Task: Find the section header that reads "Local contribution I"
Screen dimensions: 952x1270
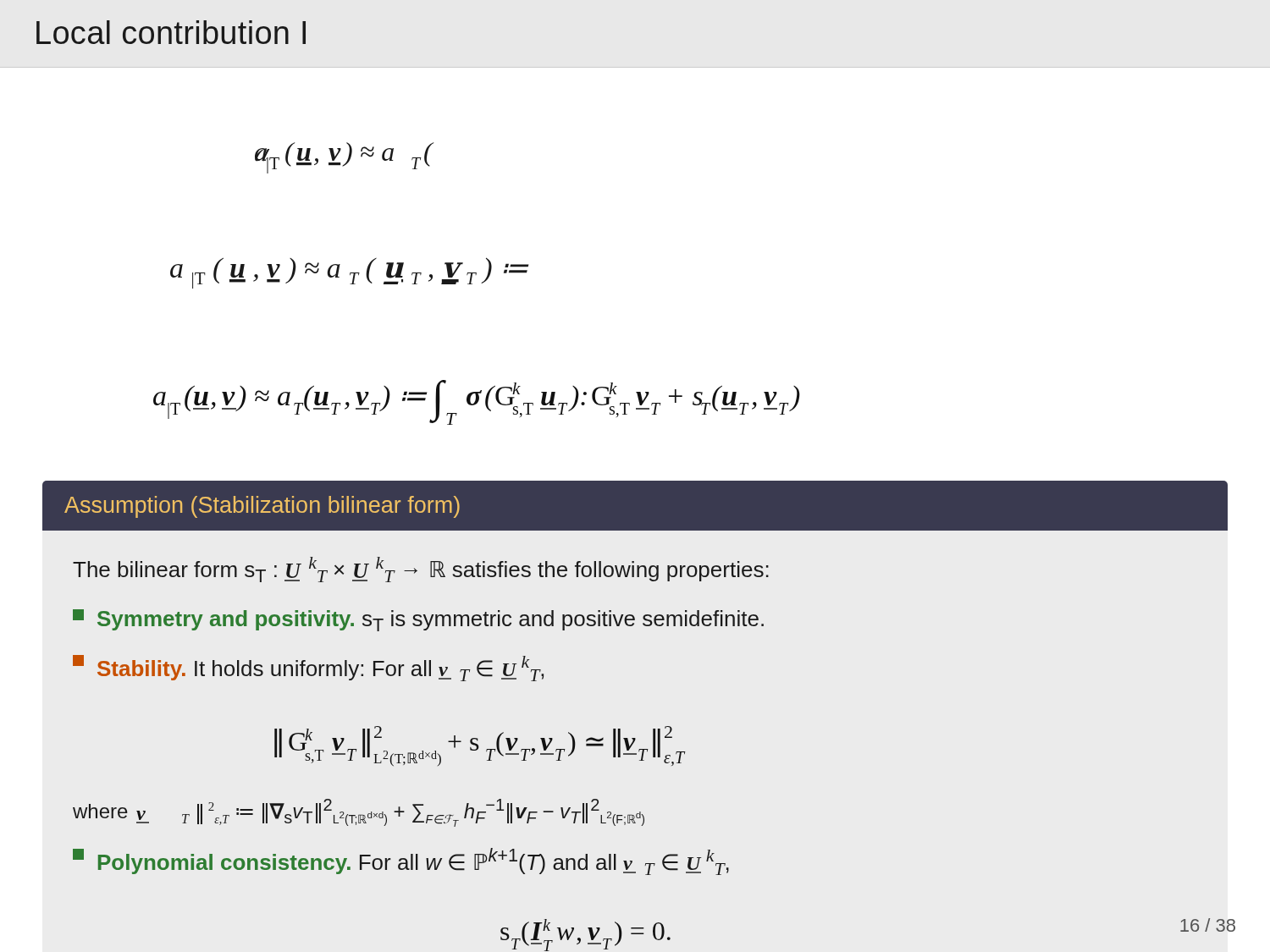Action: click(x=171, y=33)
